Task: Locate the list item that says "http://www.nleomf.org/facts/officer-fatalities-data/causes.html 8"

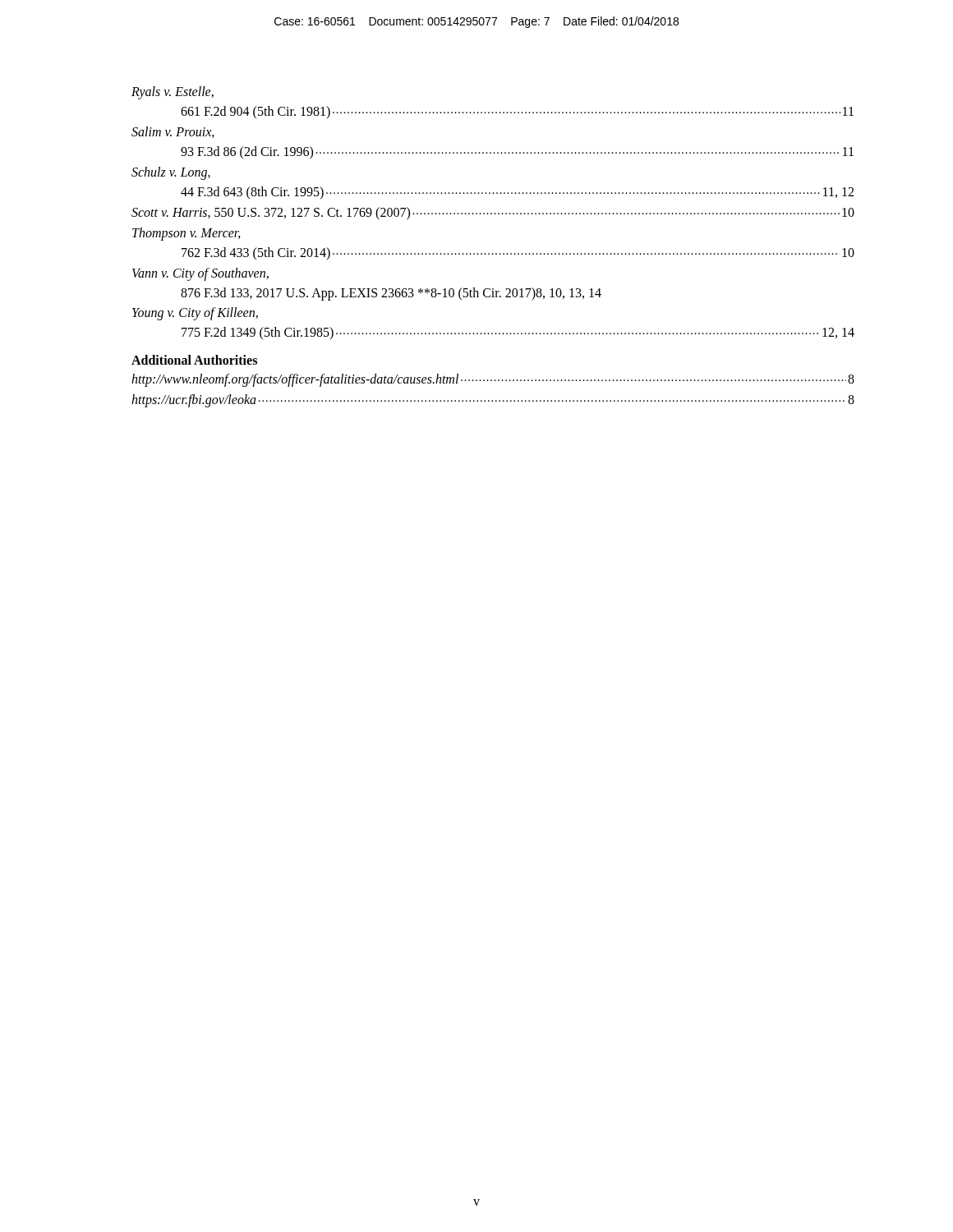Action: [493, 380]
